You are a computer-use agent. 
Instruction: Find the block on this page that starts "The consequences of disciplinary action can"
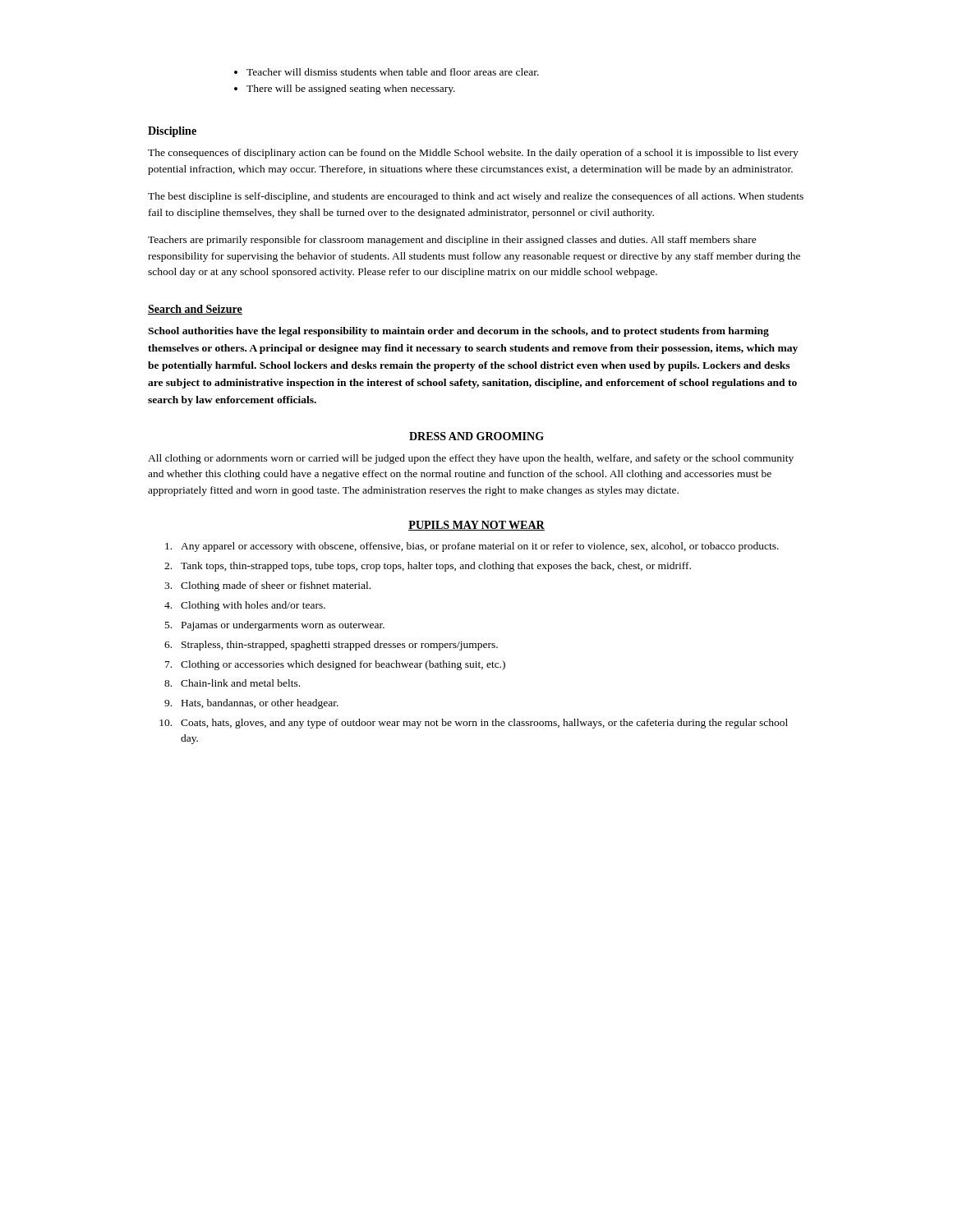(x=473, y=160)
